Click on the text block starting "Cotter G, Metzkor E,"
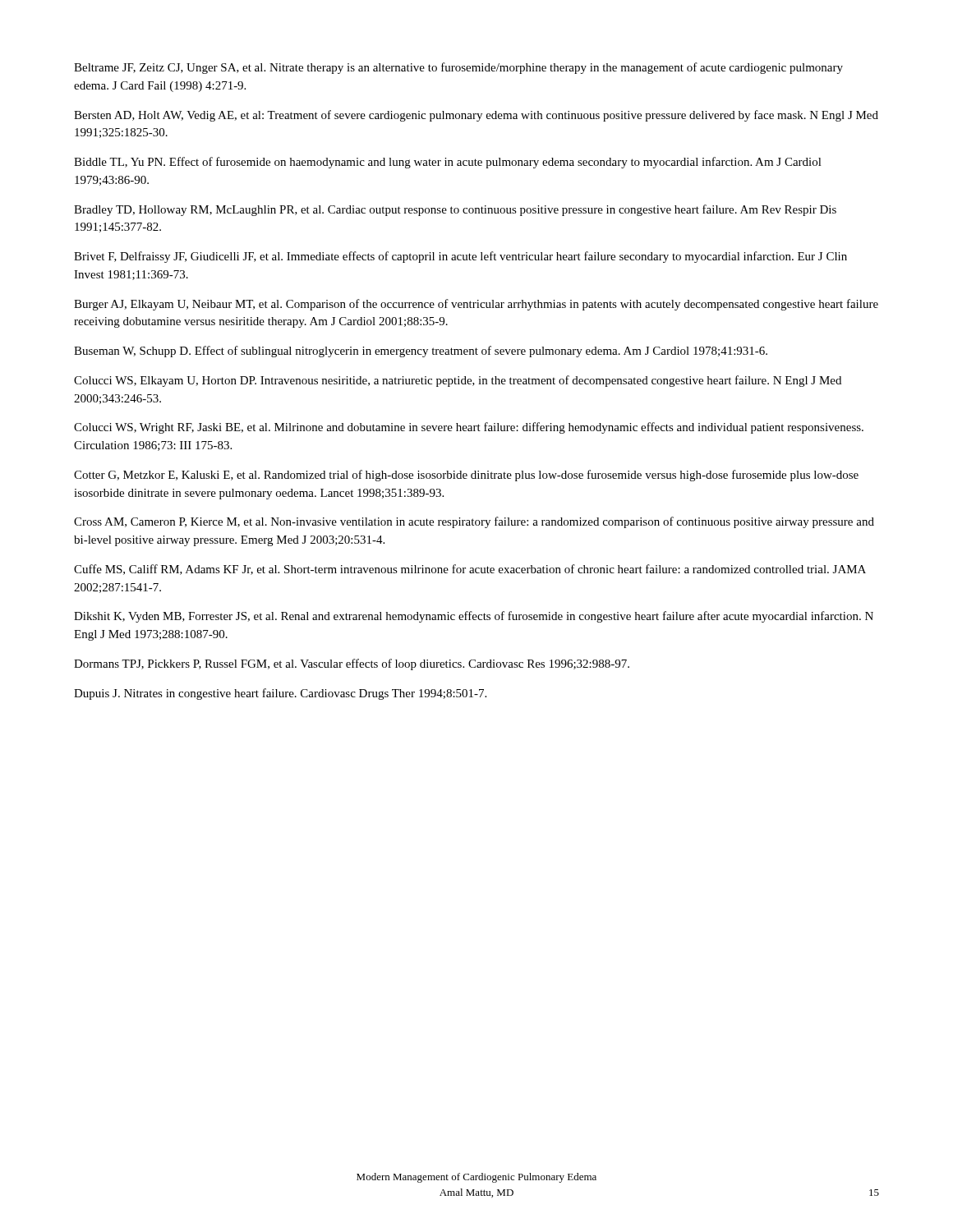The image size is (953, 1232). coord(466,483)
